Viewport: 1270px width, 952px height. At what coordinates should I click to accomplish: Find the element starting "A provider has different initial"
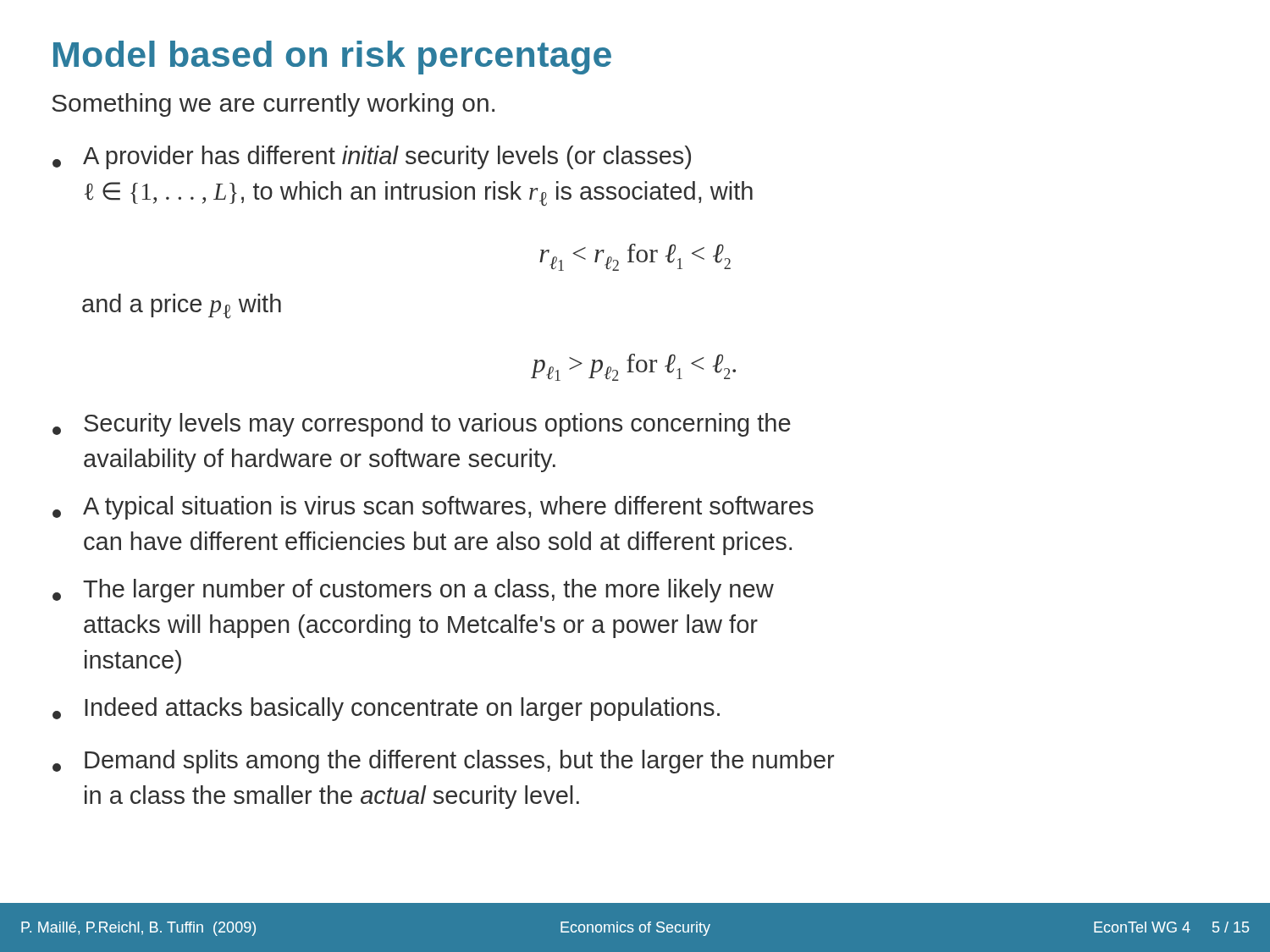click(x=402, y=176)
